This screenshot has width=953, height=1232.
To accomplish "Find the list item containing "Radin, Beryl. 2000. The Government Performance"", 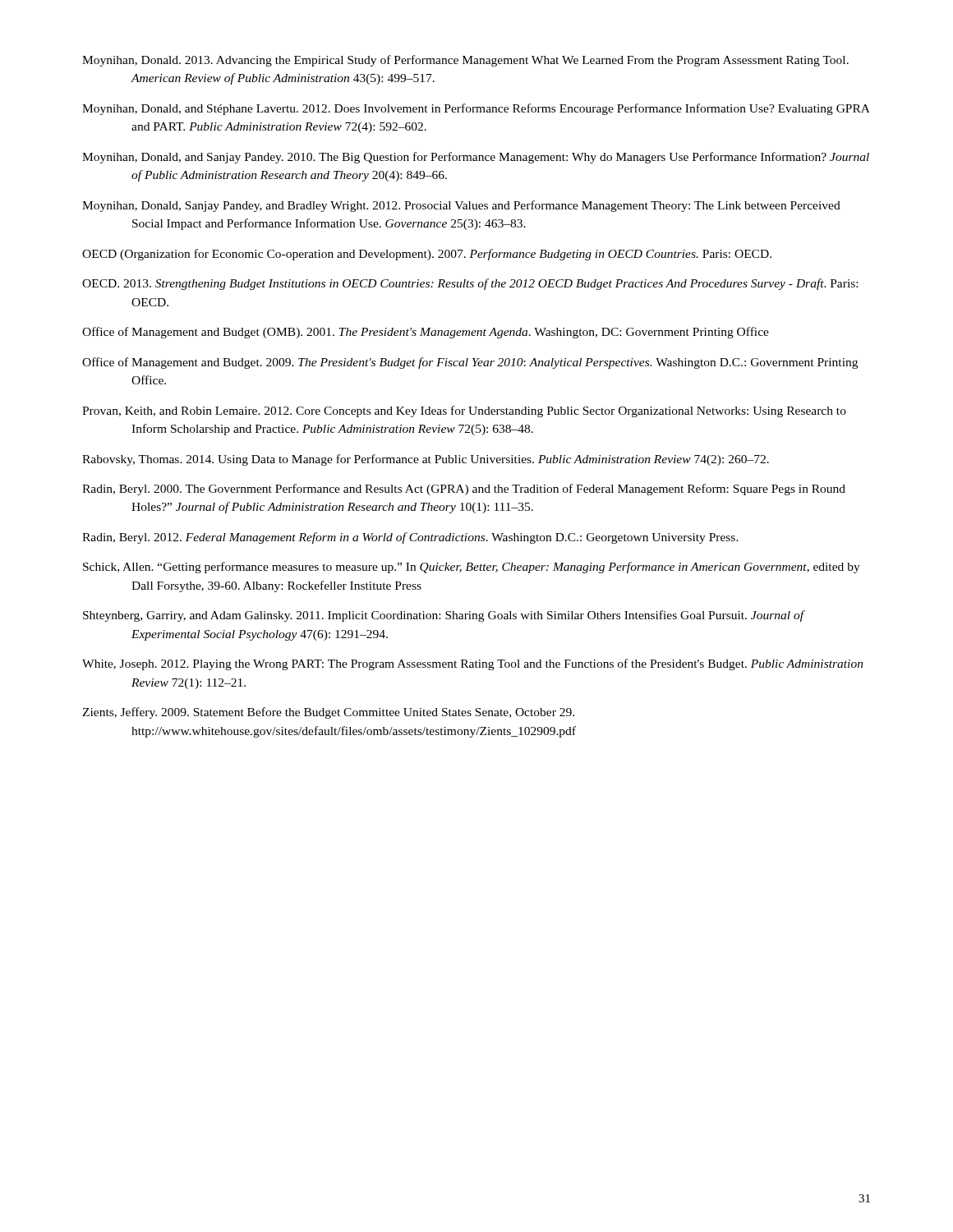I will point(464,497).
